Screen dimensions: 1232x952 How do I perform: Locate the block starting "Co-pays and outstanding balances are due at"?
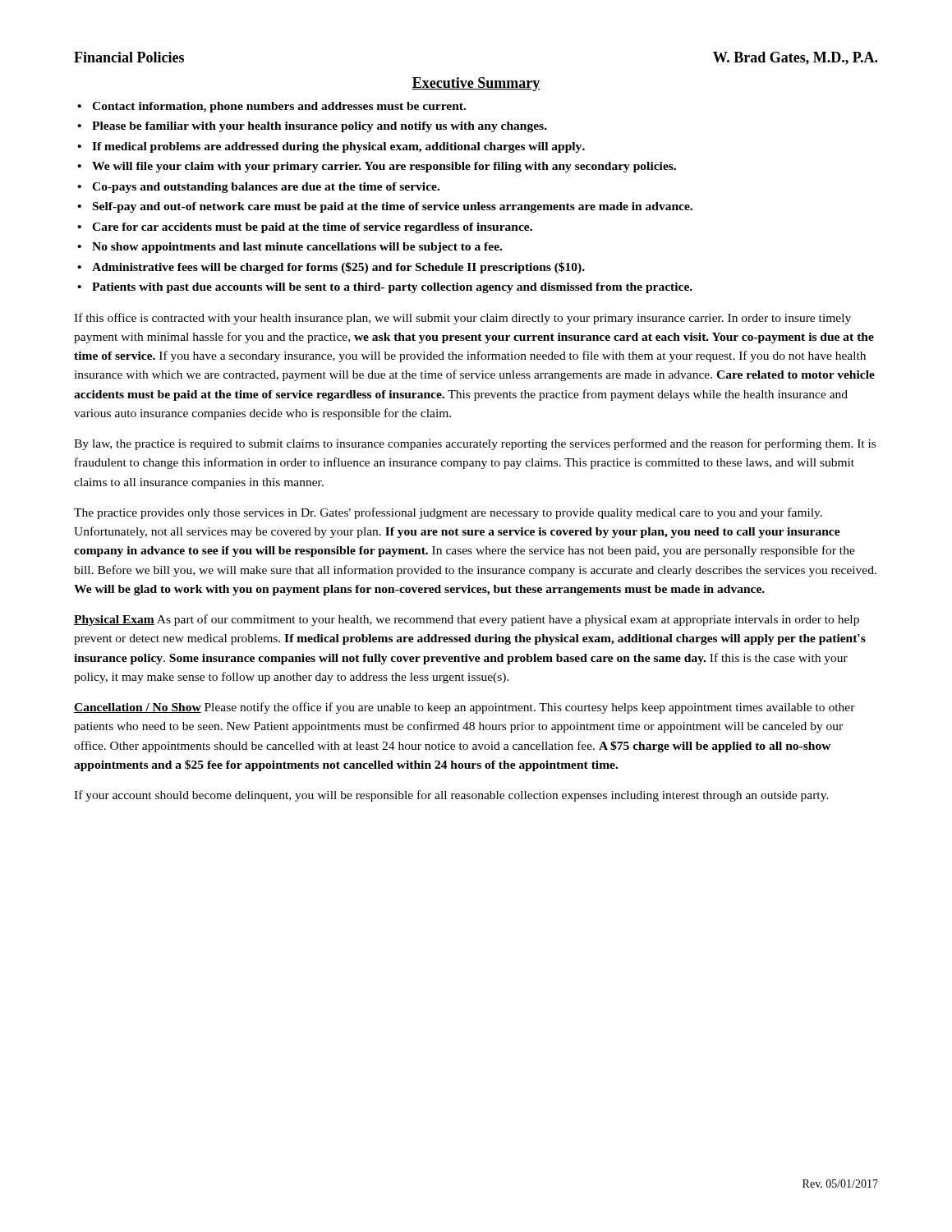coord(266,186)
